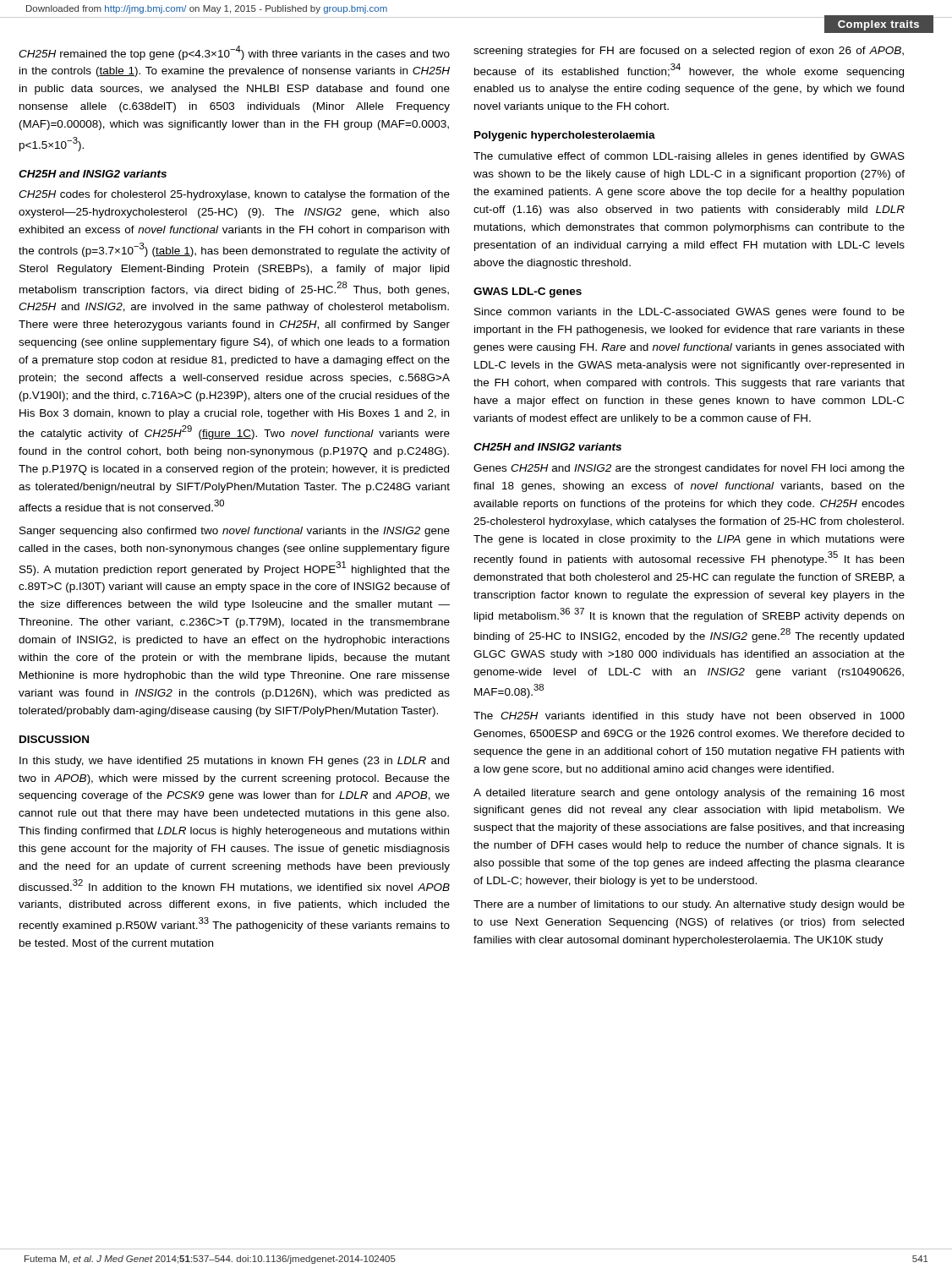Locate the block of text that opens with "The cumulative effect of common LDL-raising alleles in"
This screenshot has width=952, height=1268.
coord(689,210)
